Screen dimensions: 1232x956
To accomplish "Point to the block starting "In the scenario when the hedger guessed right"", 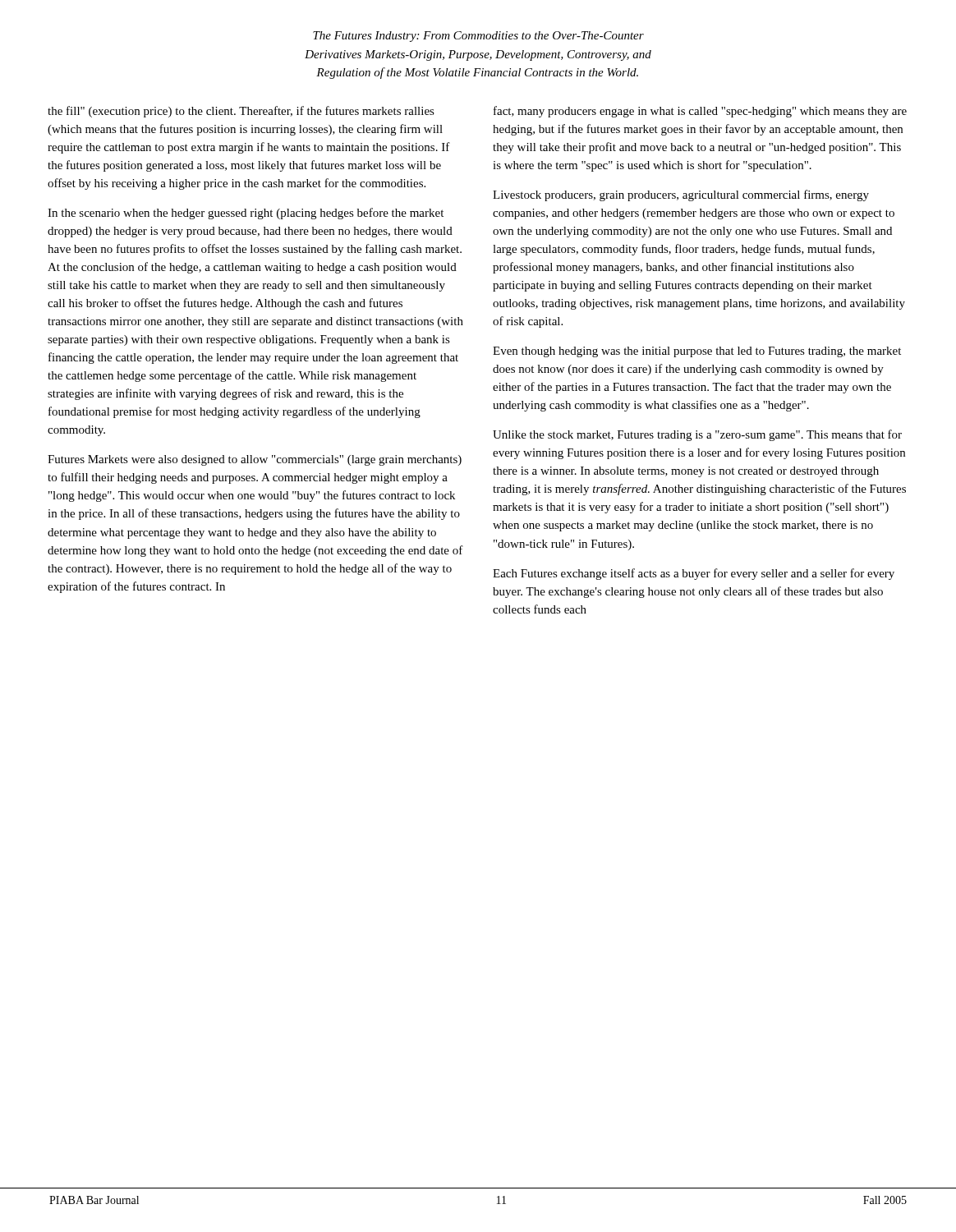I will click(x=255, y=321).
